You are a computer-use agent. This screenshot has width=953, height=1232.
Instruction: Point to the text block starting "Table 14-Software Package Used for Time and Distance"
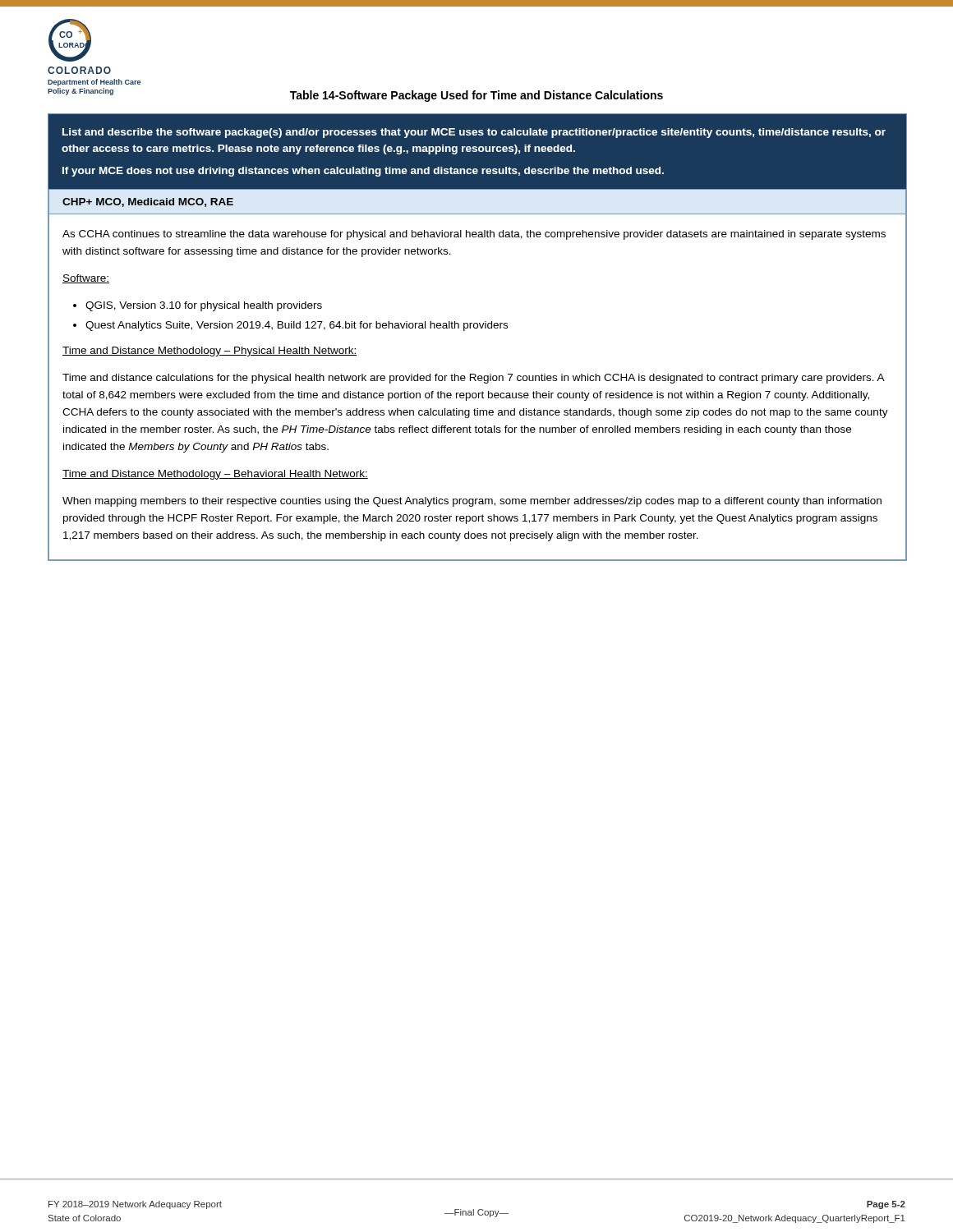click(476, 95)
